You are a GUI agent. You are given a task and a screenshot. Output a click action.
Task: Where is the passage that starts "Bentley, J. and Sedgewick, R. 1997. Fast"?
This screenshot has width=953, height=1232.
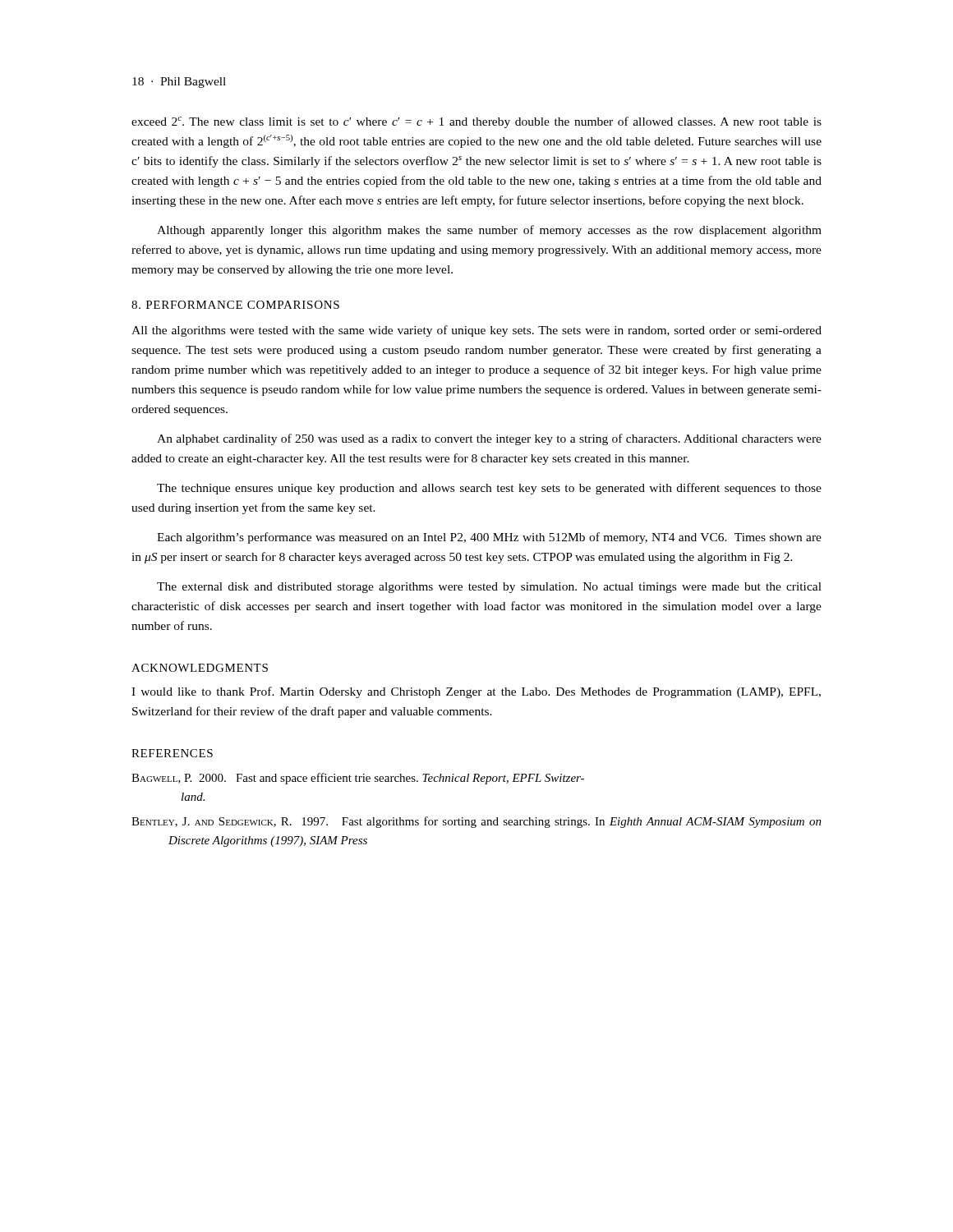tap(476, 831)
